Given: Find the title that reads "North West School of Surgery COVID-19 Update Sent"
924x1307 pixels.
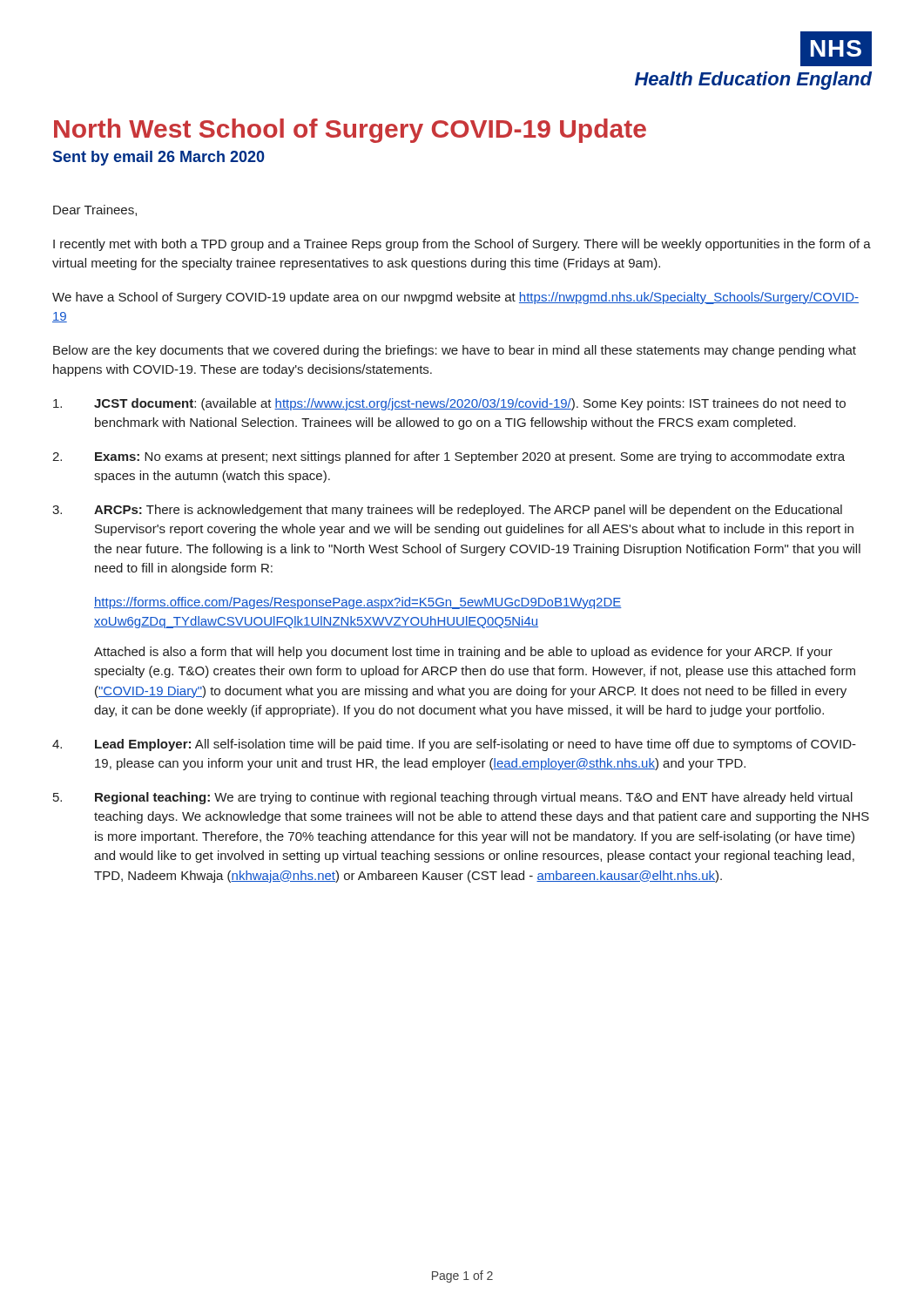Looking at the screenshot, I should pos(462,140).
